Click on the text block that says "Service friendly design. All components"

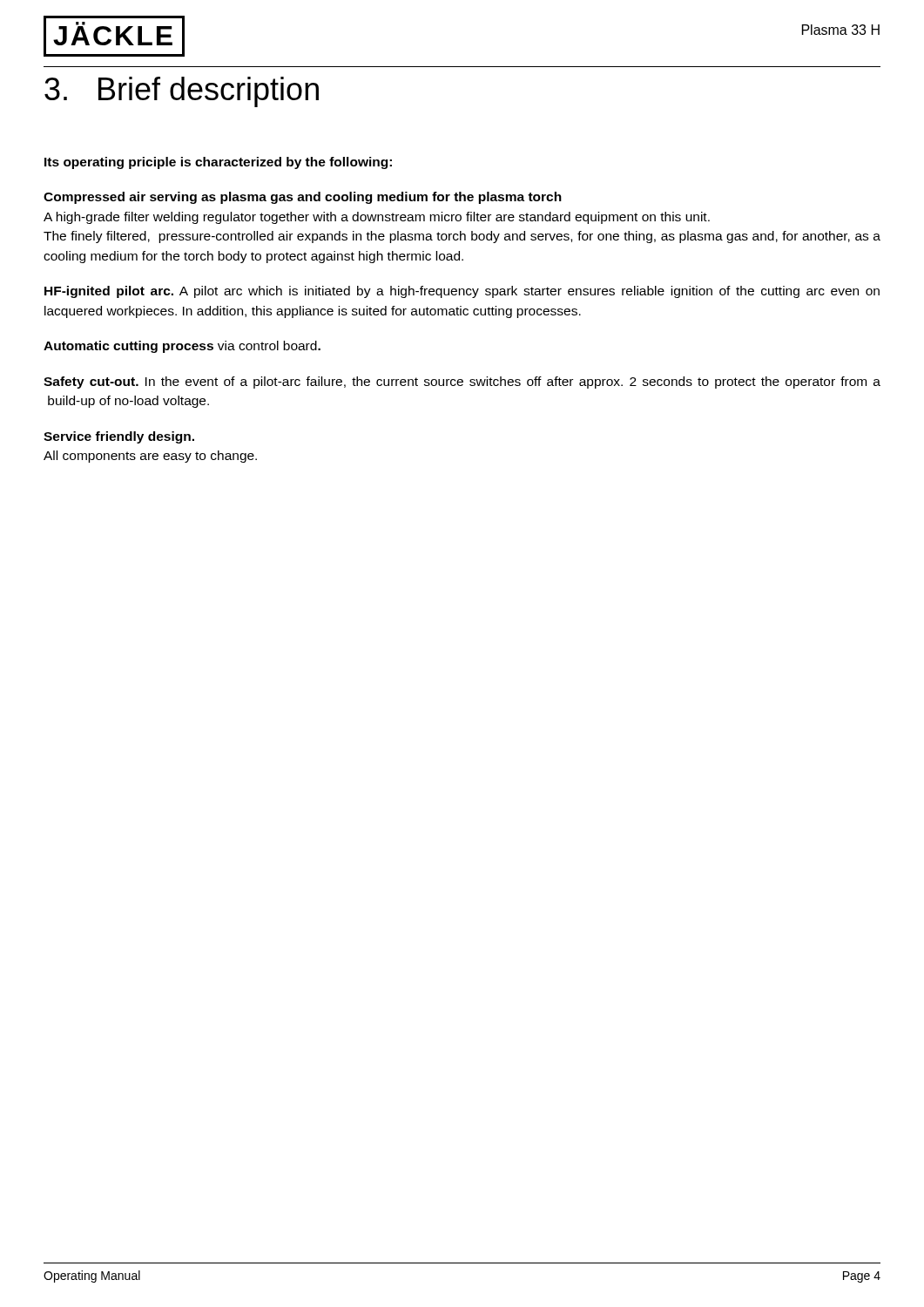[x=119, y=437]
